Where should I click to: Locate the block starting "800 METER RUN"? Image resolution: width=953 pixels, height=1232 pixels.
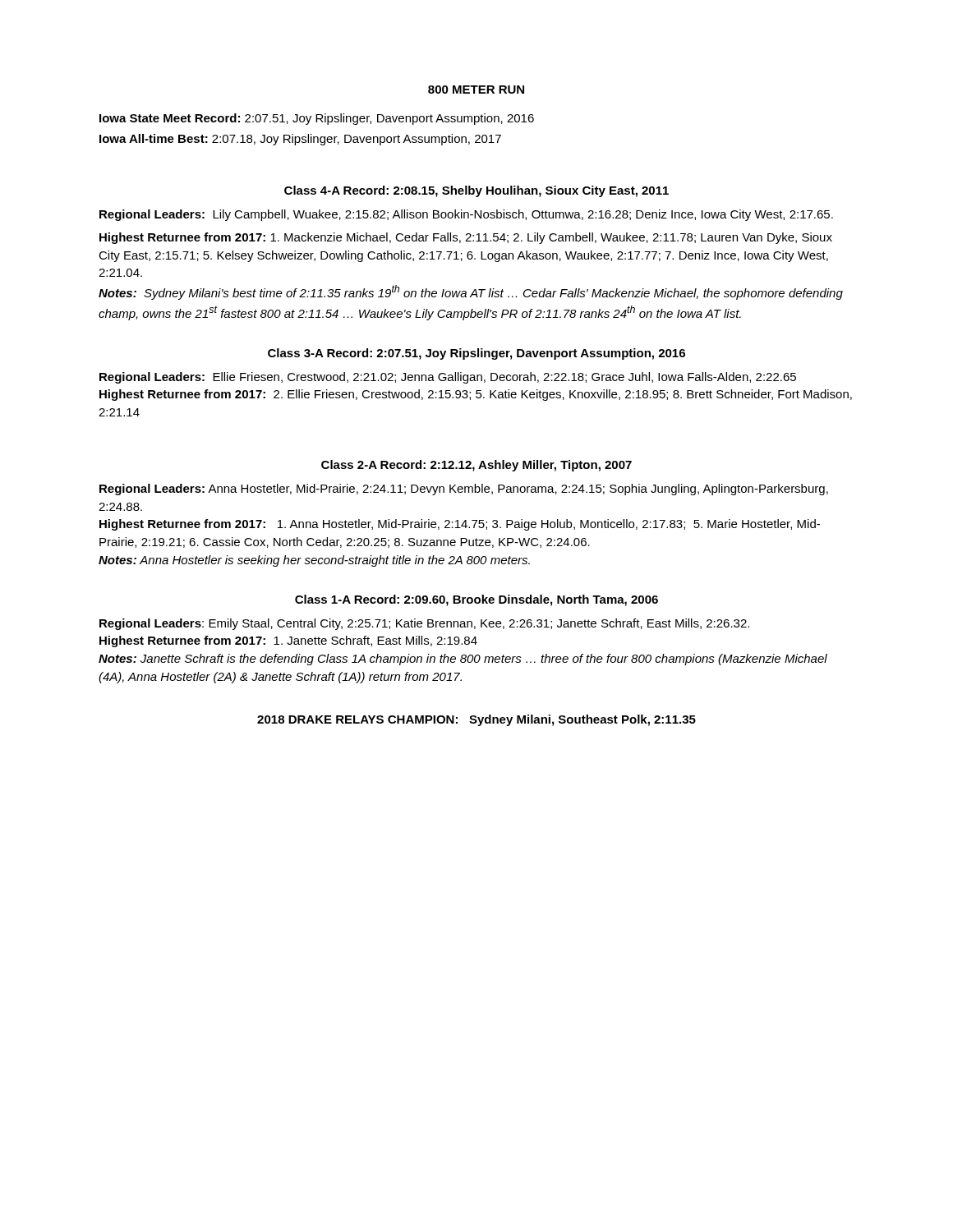pos(476,89)
